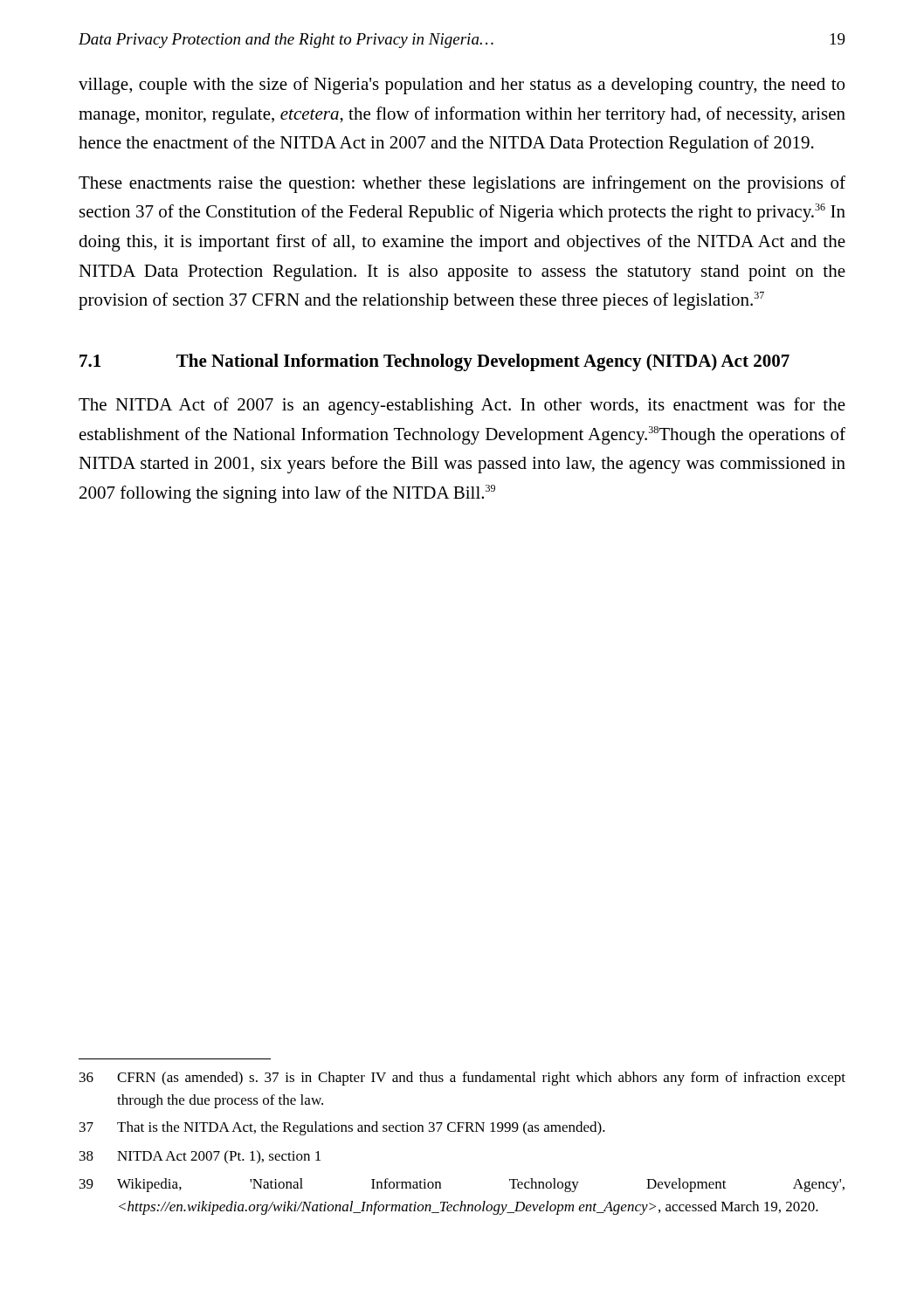The height and width of the screenshot is (1310, 924).
Task: Click the section header
Action: 462,361
